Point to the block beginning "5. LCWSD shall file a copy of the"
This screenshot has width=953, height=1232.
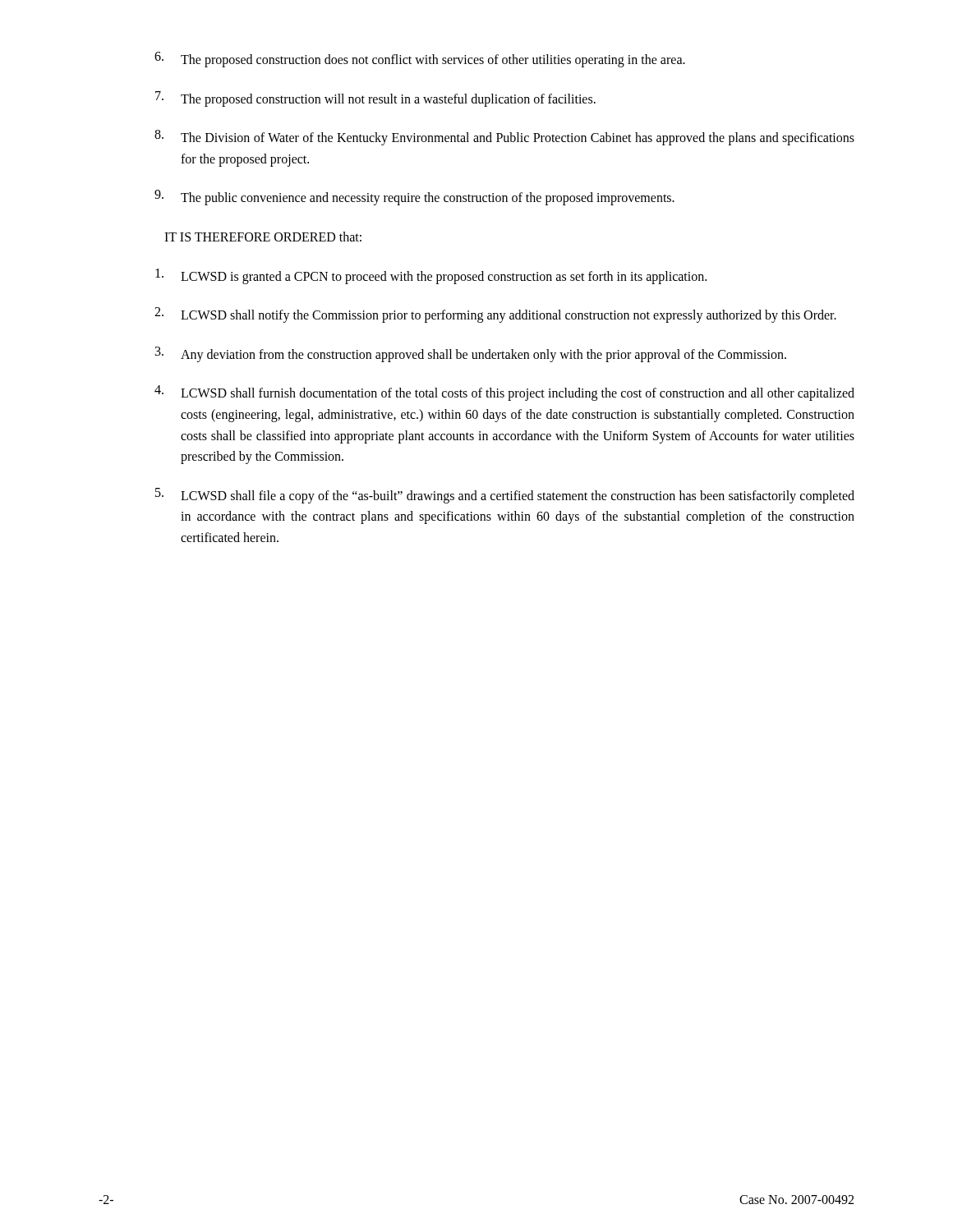(476, 517)
